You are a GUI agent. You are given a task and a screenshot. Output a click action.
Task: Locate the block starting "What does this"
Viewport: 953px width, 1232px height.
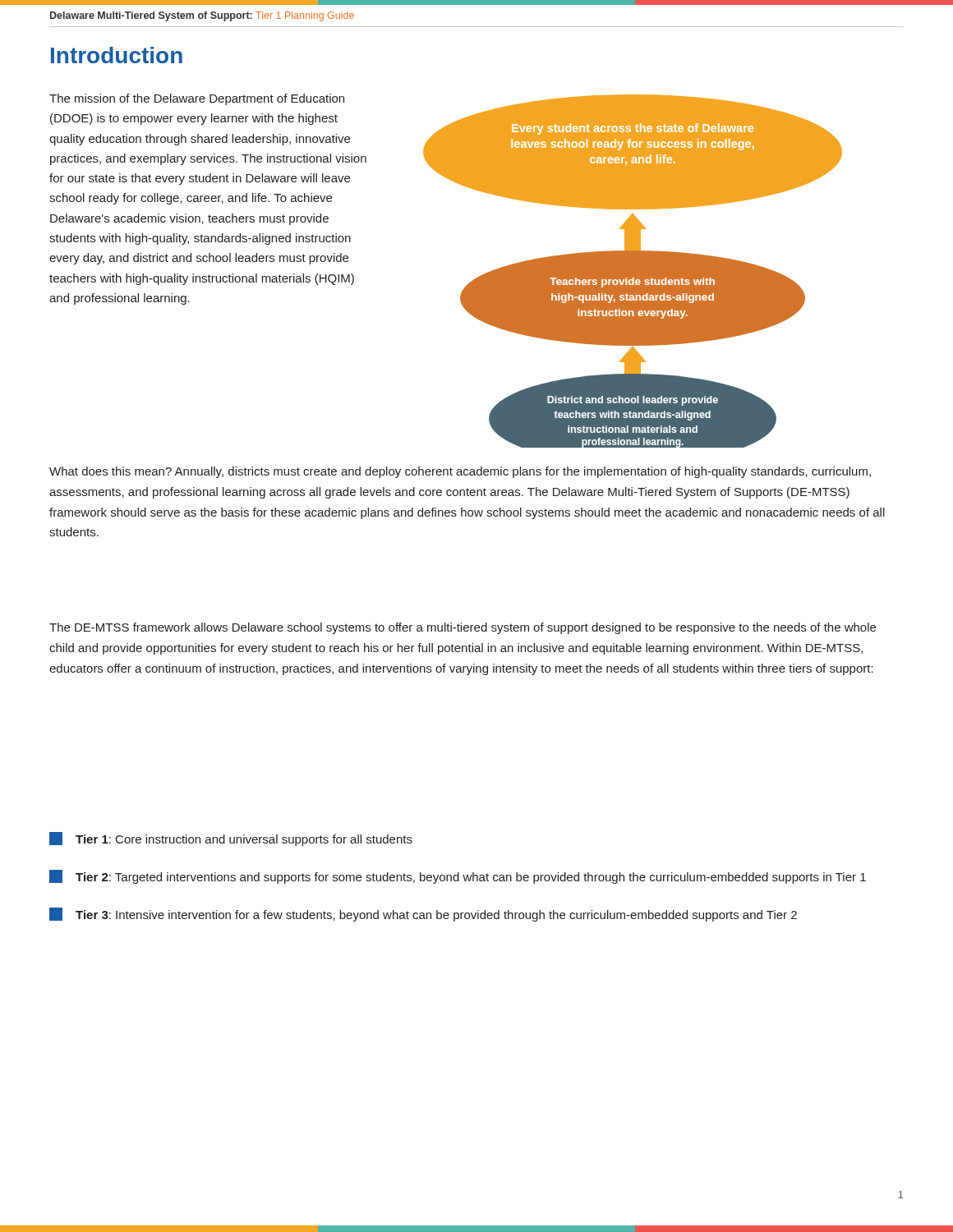467,502
